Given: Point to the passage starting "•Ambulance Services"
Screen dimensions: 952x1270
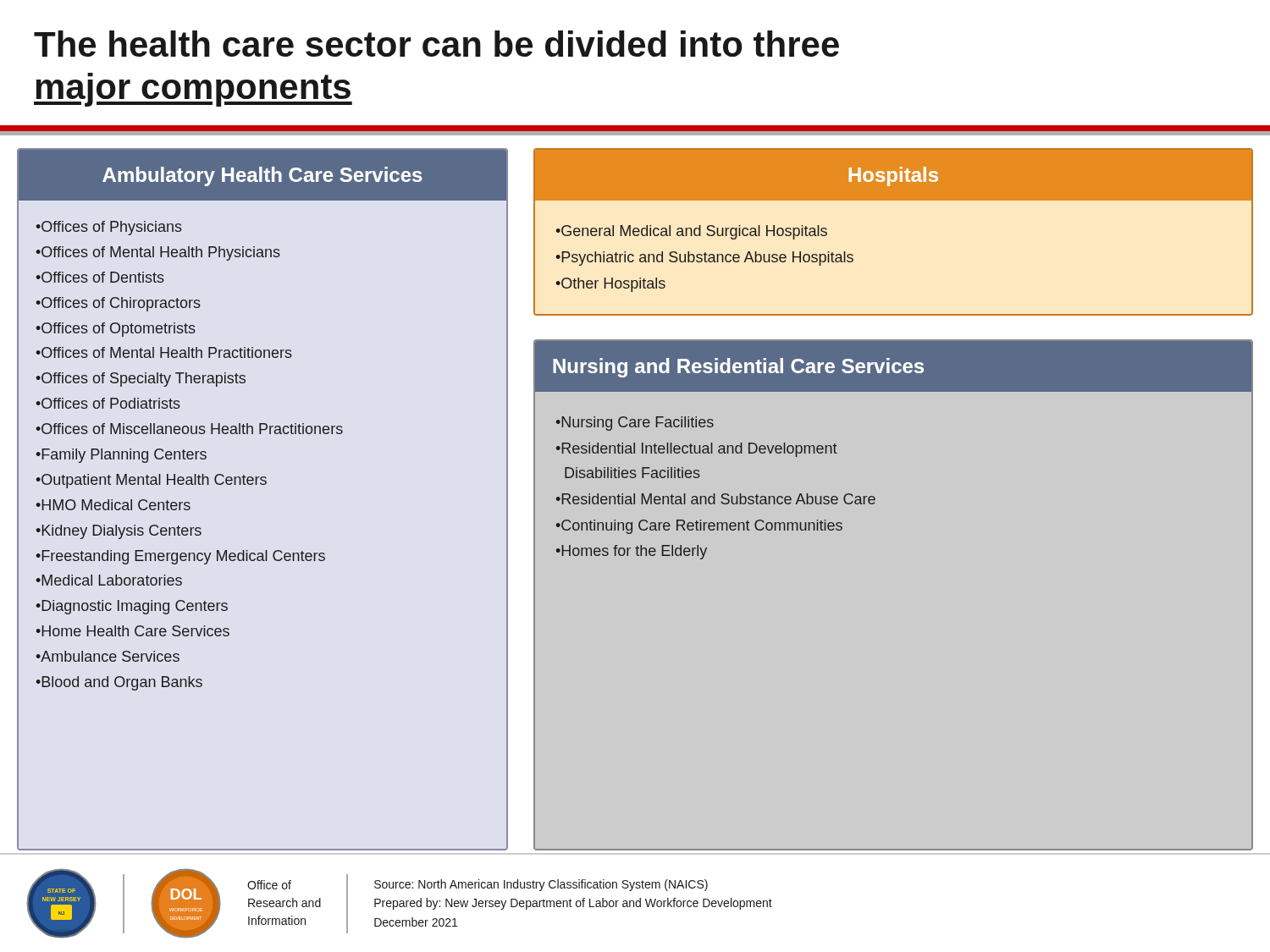Looking at the screenshot, I should (x=108, y=657).
